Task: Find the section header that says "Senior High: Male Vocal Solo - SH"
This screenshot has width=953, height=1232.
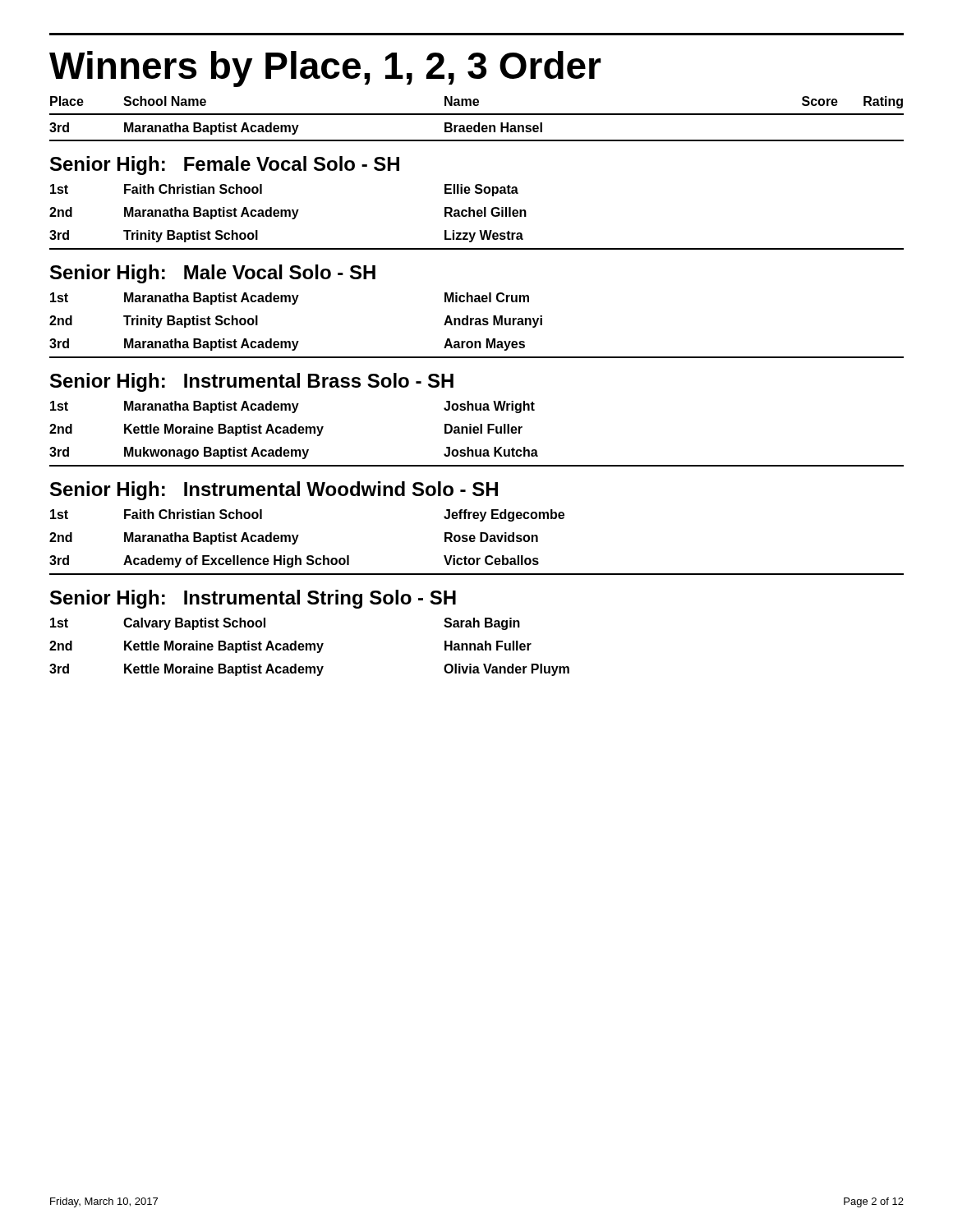Action: click(213, 274)
